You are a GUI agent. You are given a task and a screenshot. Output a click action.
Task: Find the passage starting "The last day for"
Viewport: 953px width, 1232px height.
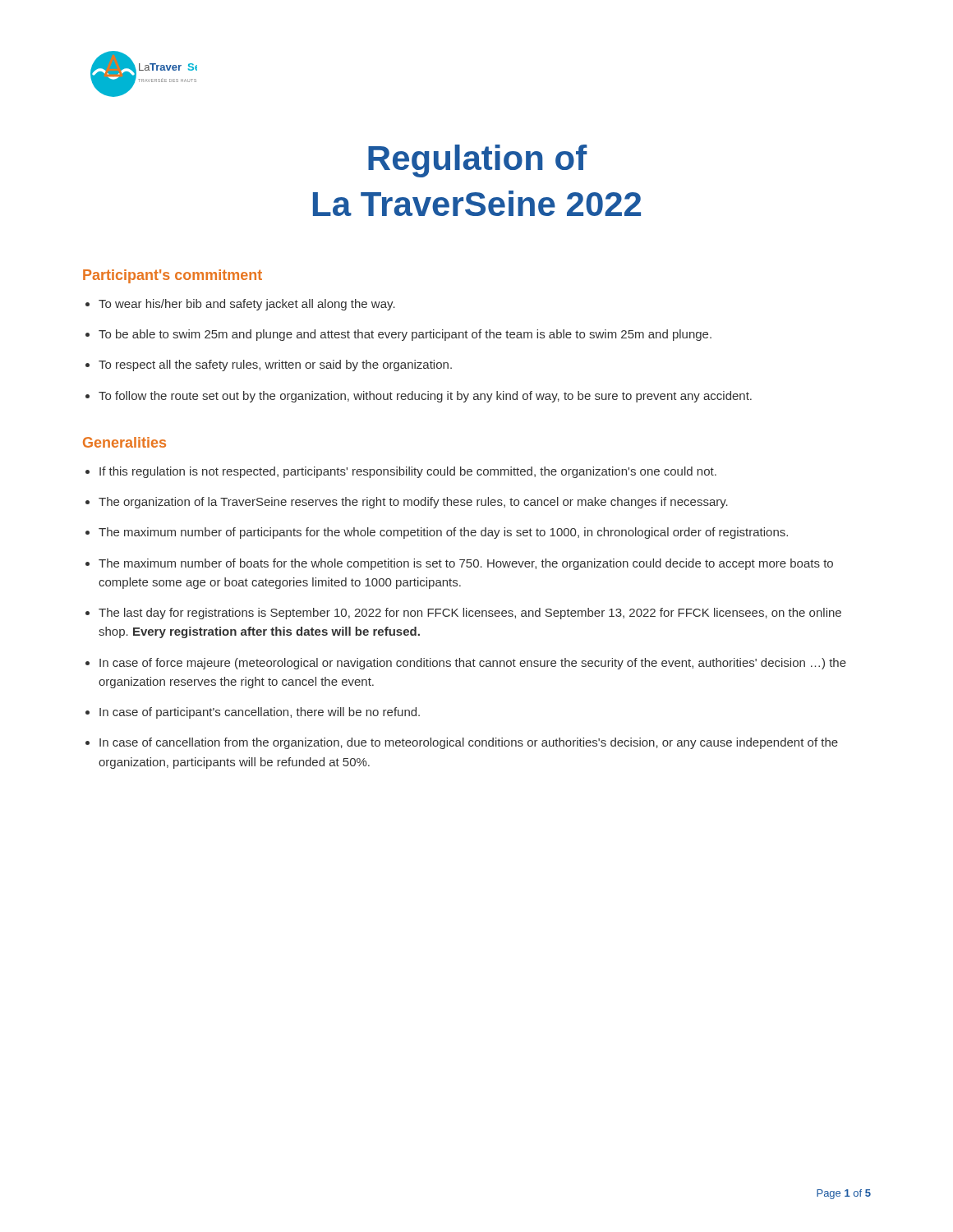click(x=485, y=622)
